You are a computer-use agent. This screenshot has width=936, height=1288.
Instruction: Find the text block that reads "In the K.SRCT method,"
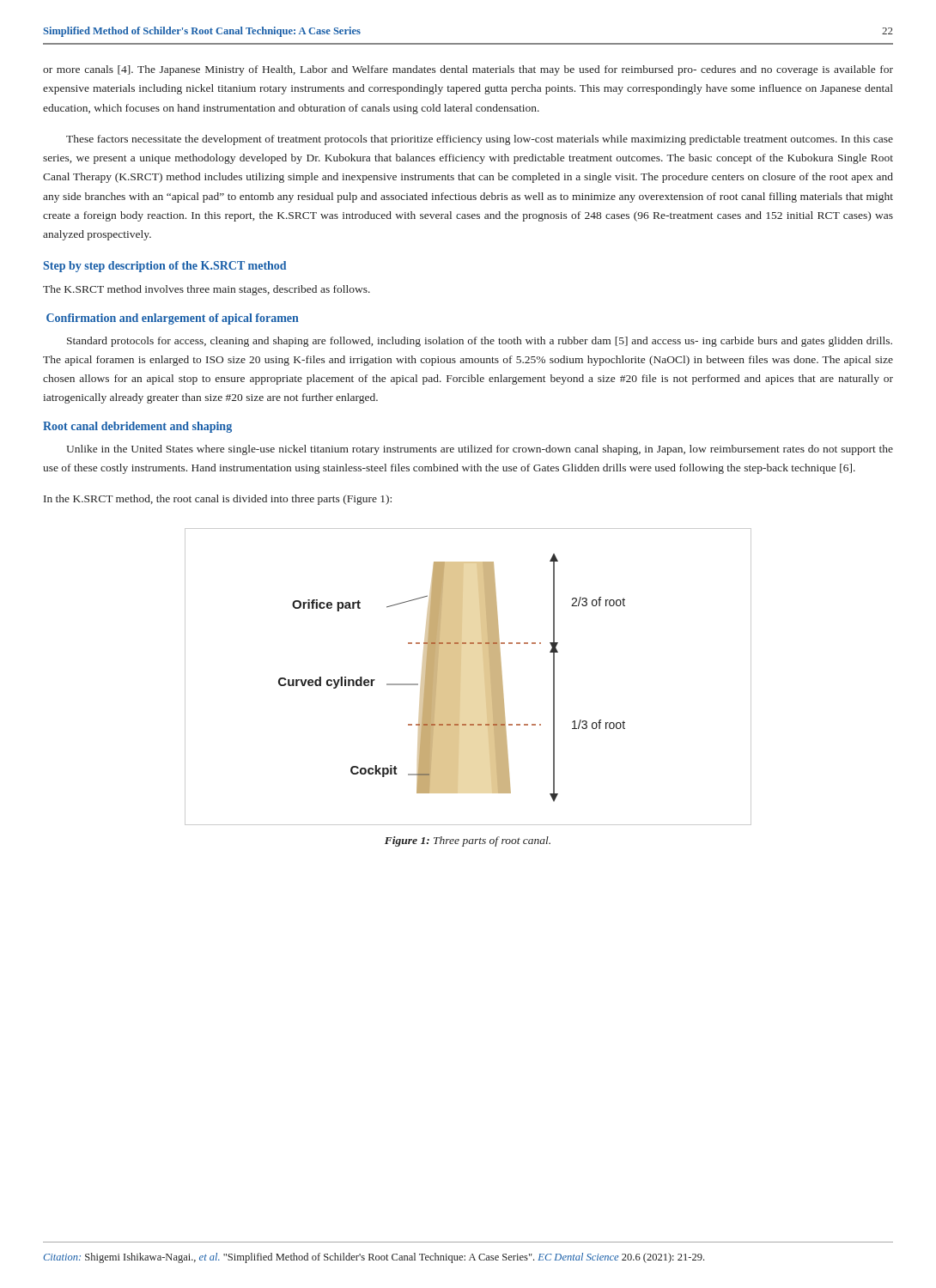point(218,500)
